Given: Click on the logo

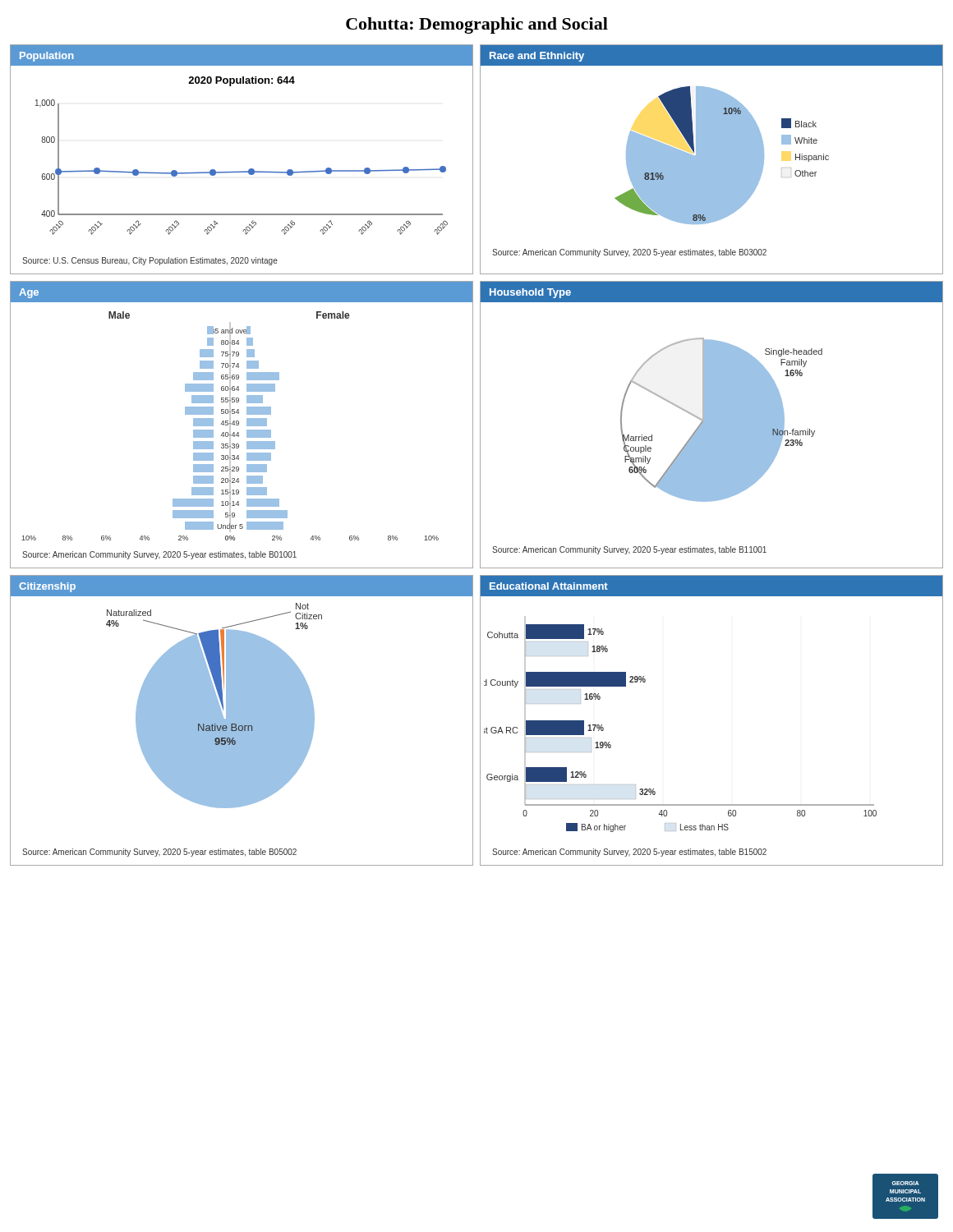Looking at the screenshot, I should pyautogui.click(x=905, y=1198).
